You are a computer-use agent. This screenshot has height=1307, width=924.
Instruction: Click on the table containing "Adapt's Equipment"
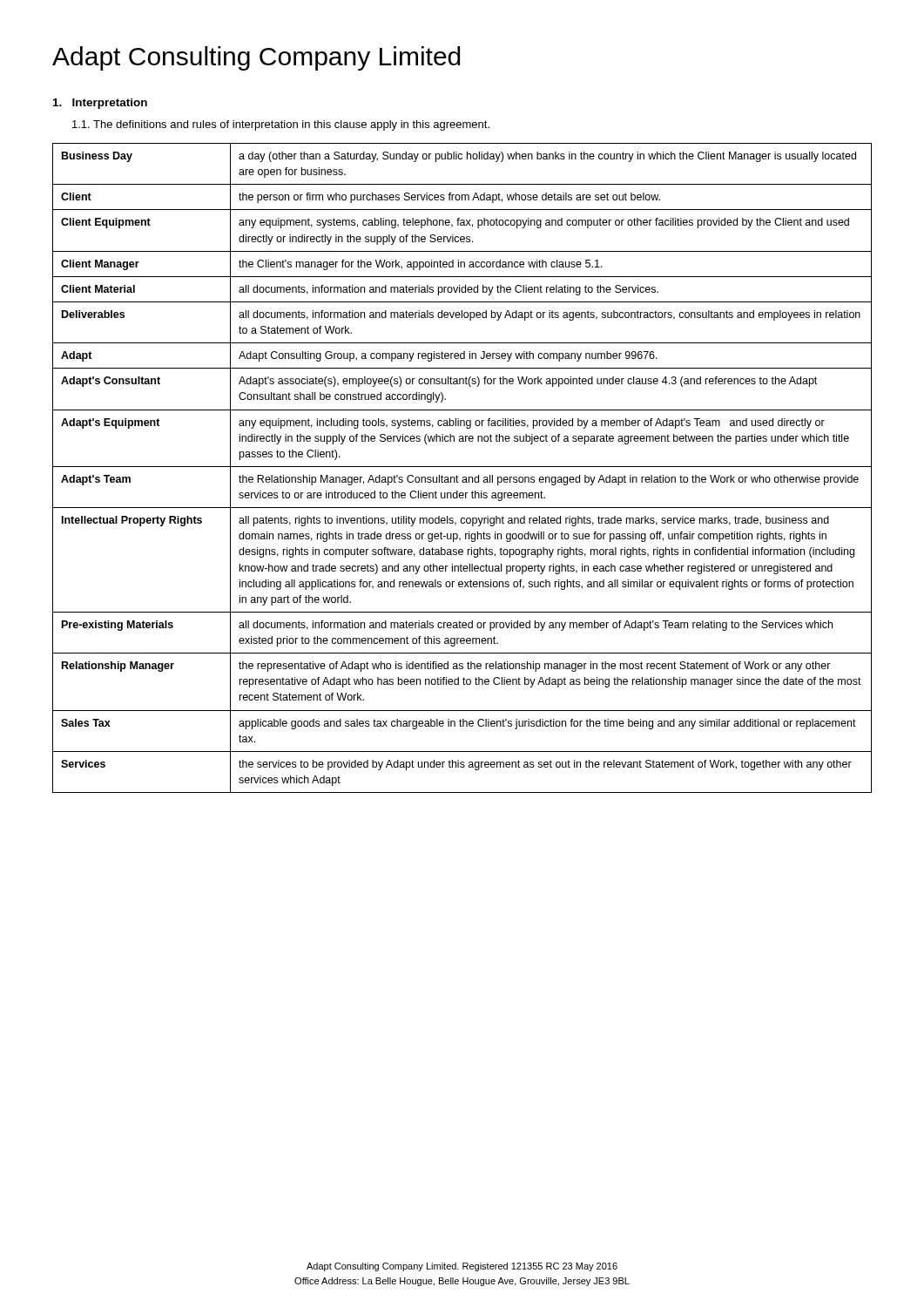coord(462,468)
